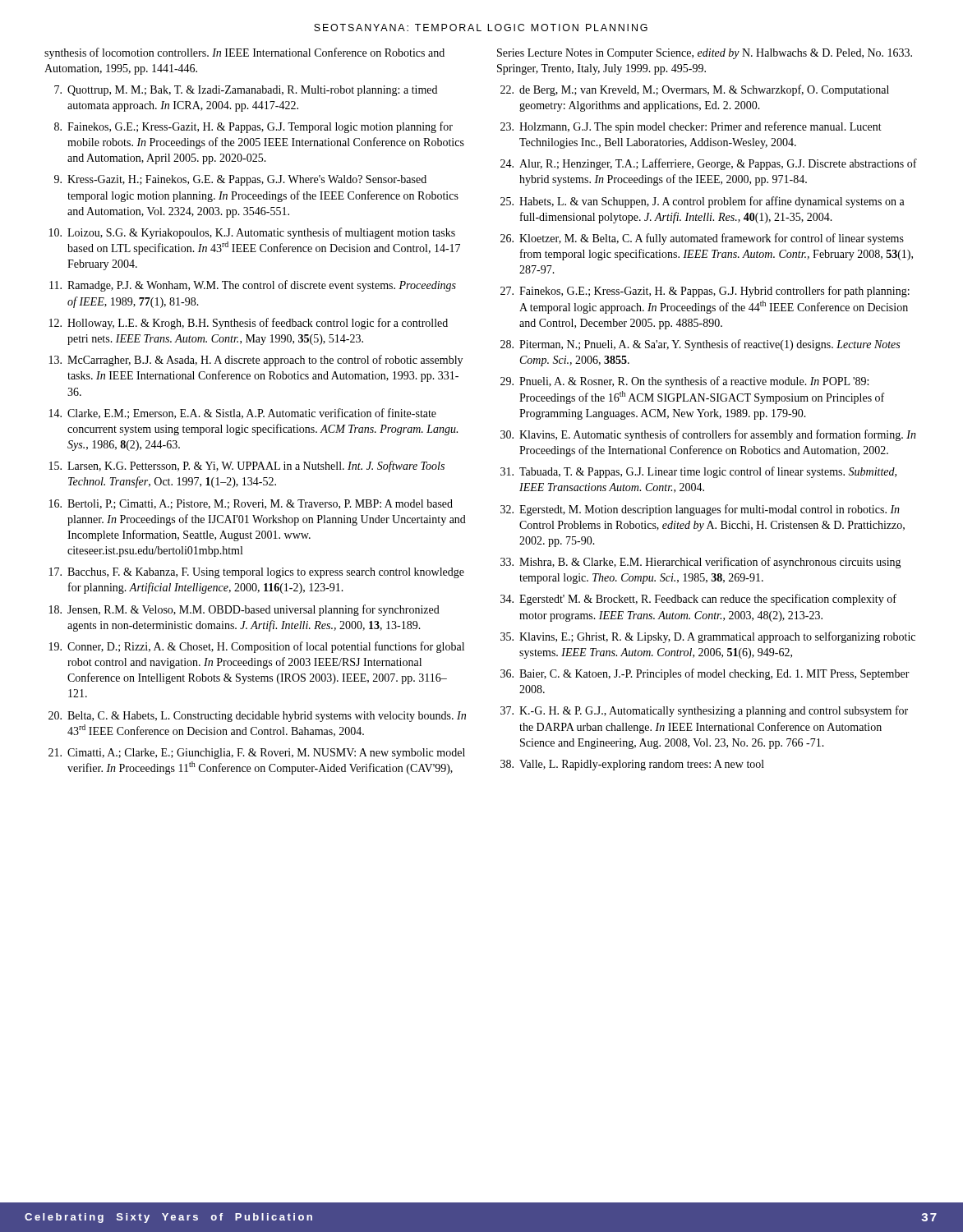Find the block on this page that starts "13. McCarragher, B.J. & Asada,"

click(x=256, y=376)
